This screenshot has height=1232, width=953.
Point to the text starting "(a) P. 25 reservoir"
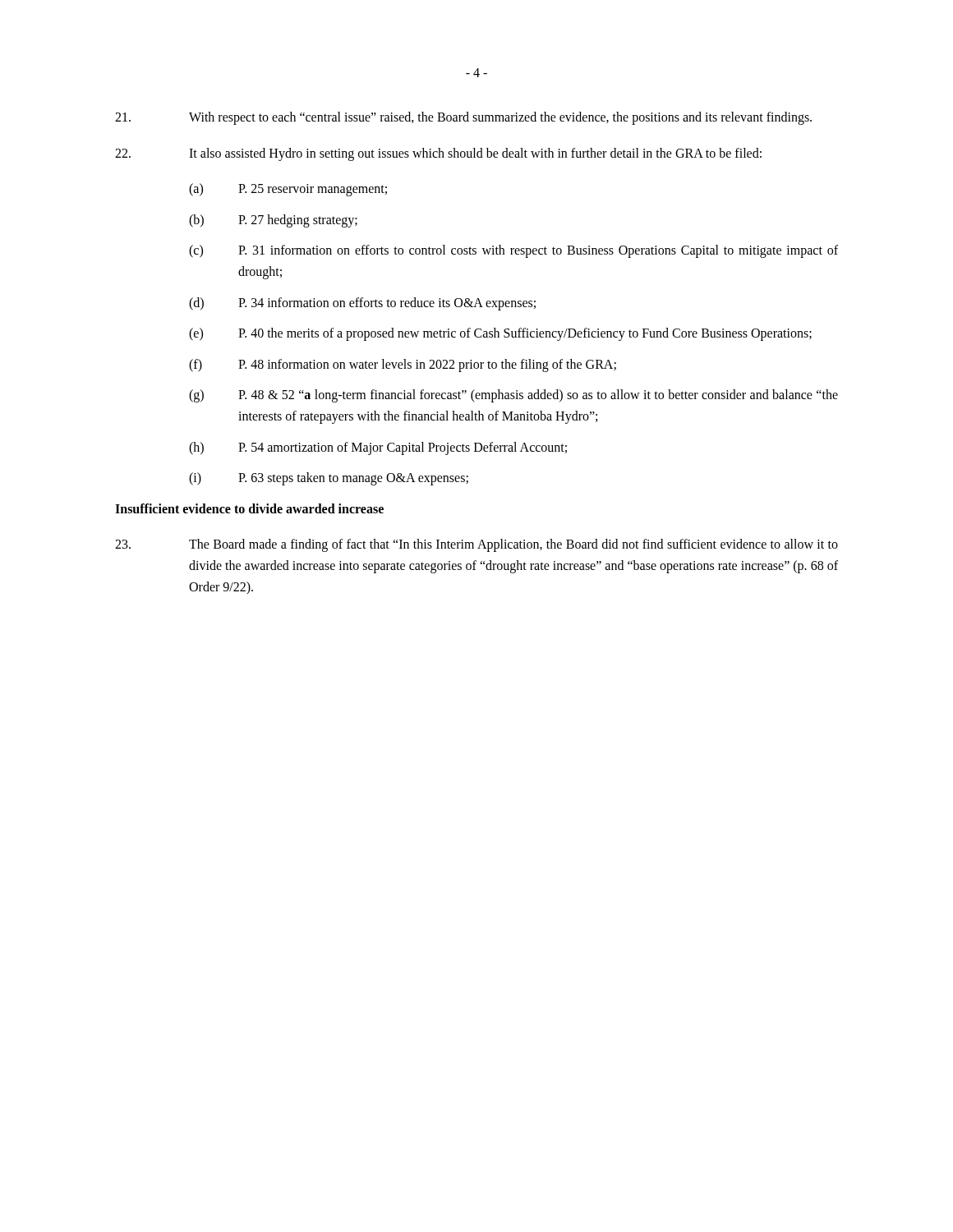click(288, 190)
